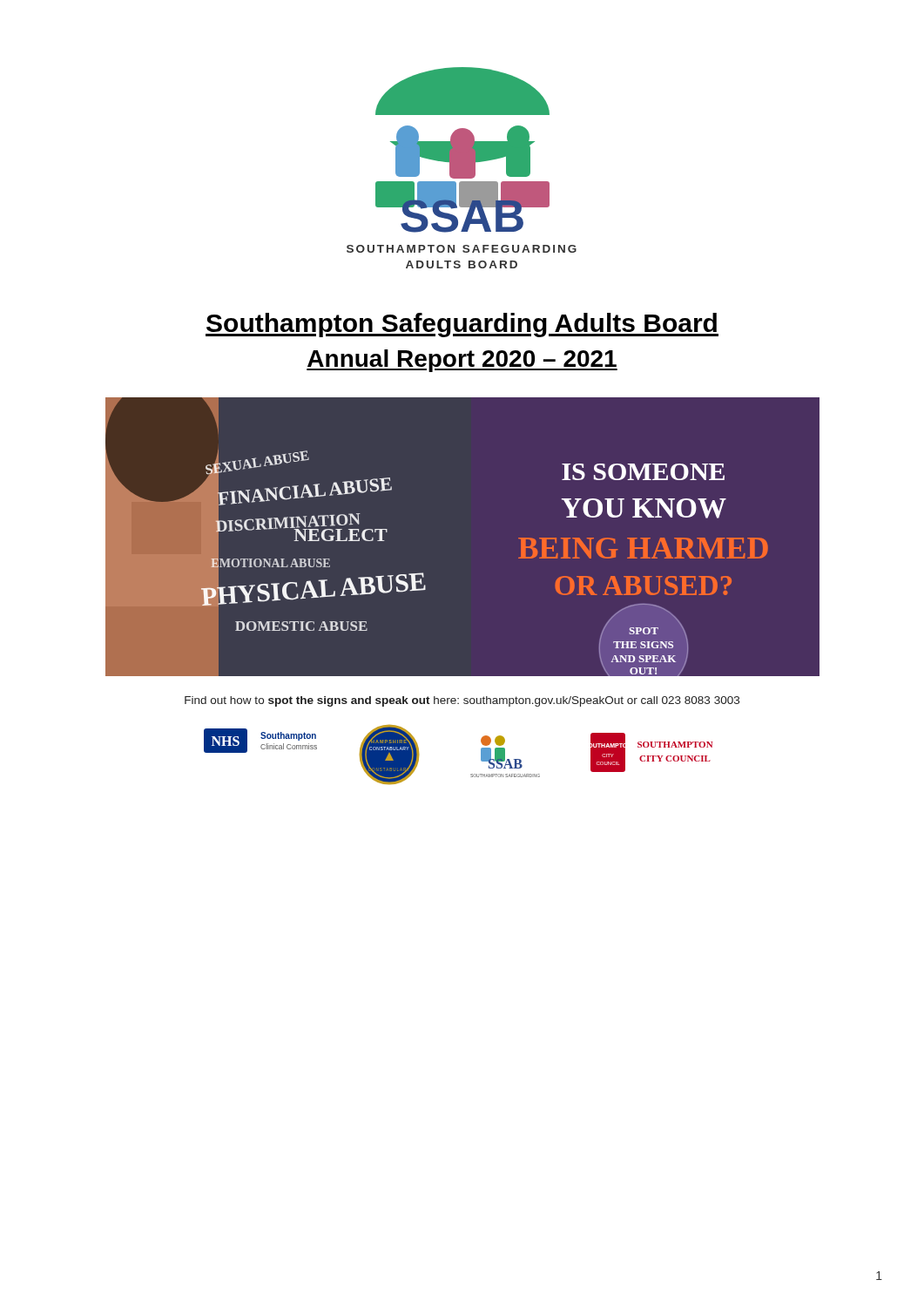Select the block starting "Southampton Safeguarding Adults Board Annual Report"
Viewport: 924px width, 1307px height.
click(x=462, y=341)
